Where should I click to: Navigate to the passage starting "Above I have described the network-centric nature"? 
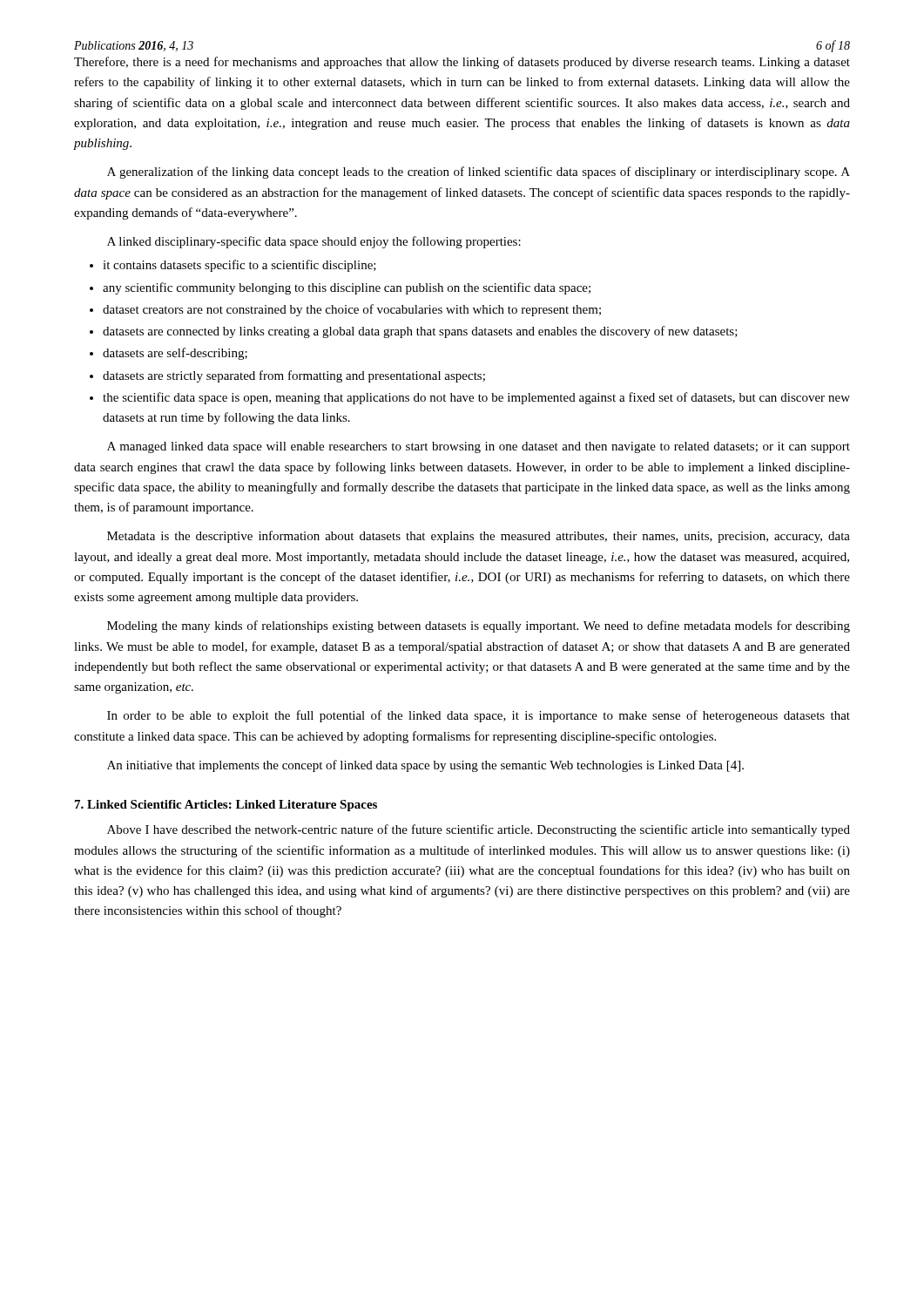[x=462, y=871]
